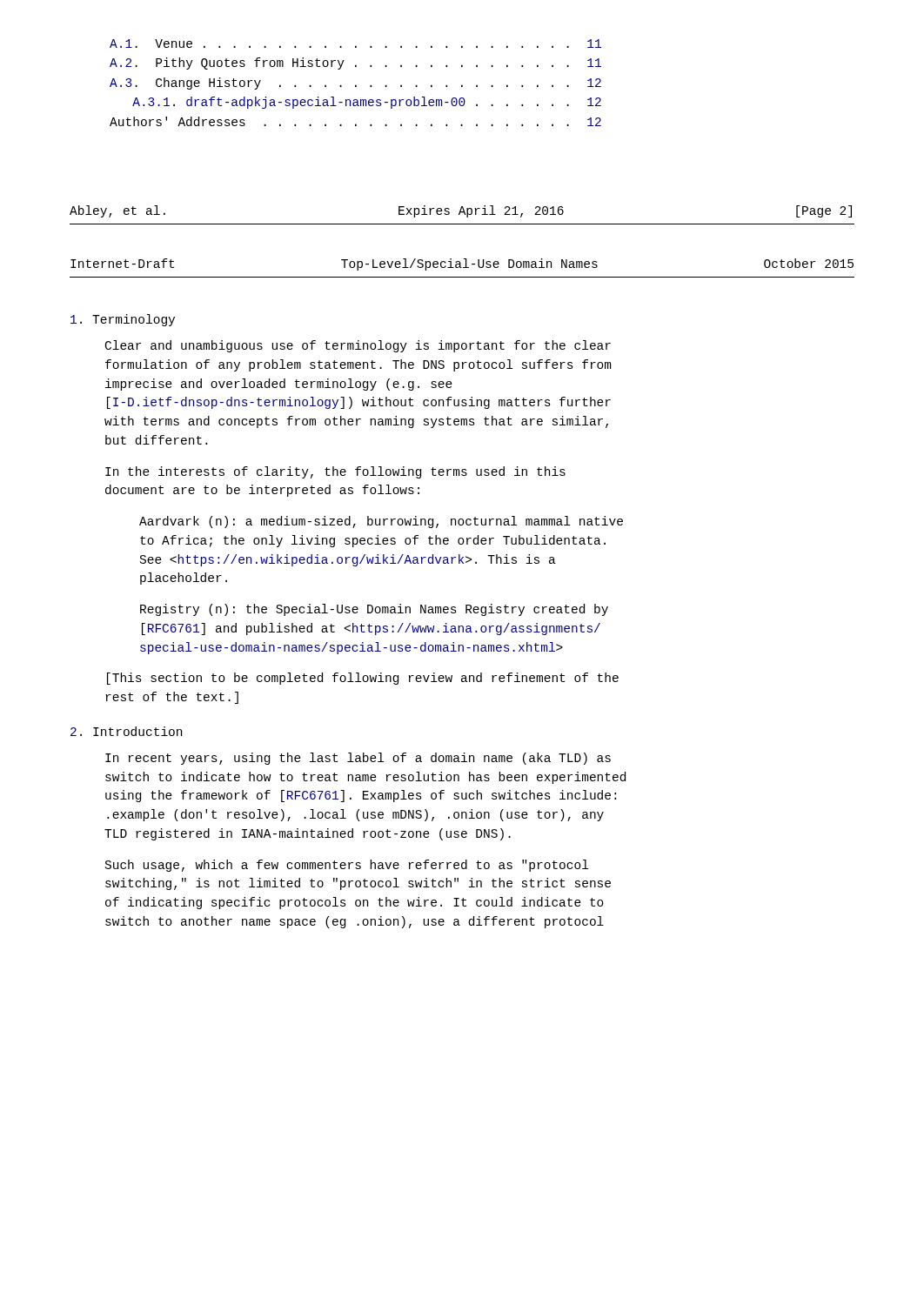Viewport: 924px width, 1305px height.
Task: Locate the block starting "A.3.1. draft-adpkja-special-names-problem-00 . . ."
Action: [x=344, y=103]
